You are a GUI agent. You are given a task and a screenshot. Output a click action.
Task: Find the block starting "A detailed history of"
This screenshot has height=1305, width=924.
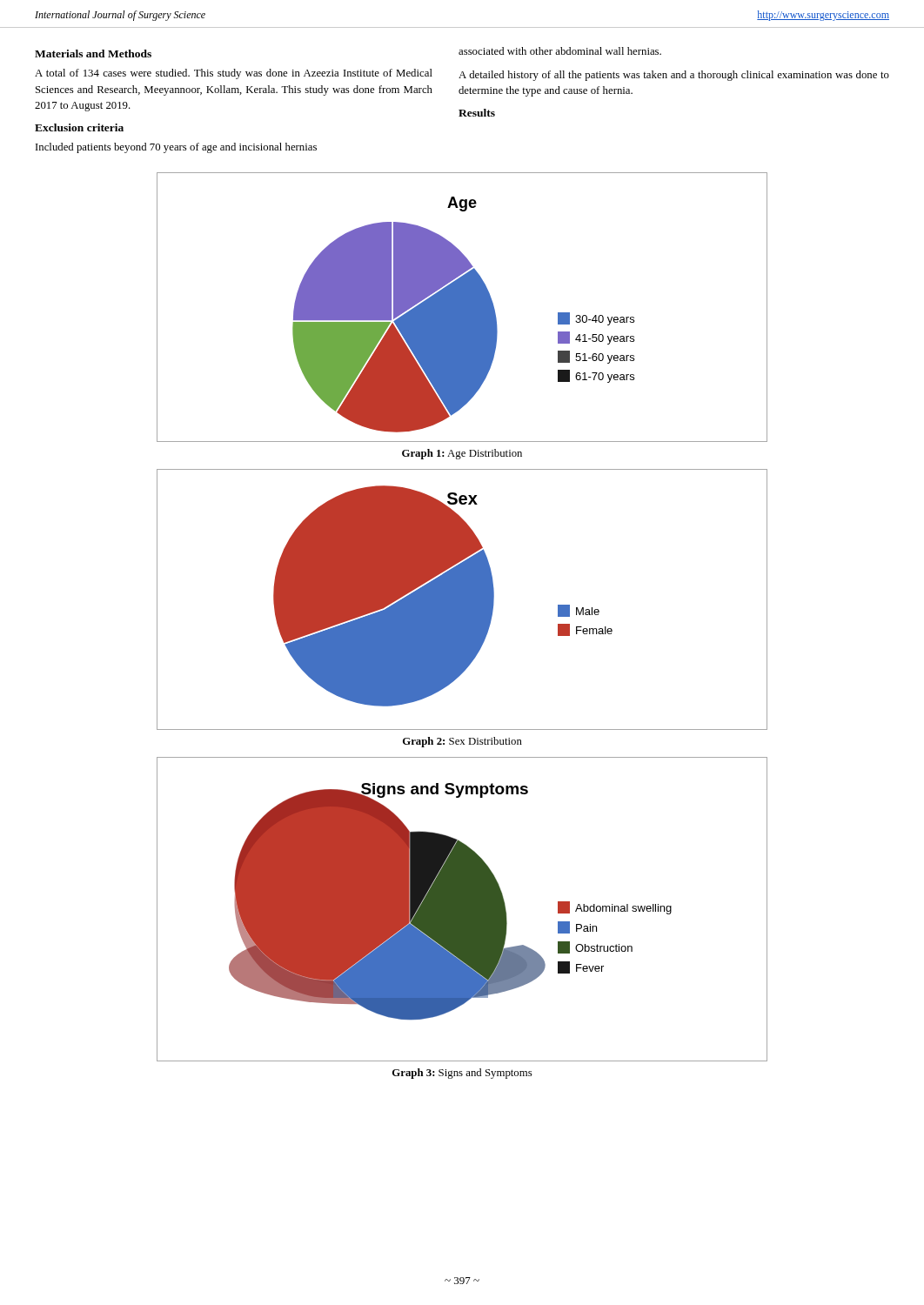click(x=674, y=83)
